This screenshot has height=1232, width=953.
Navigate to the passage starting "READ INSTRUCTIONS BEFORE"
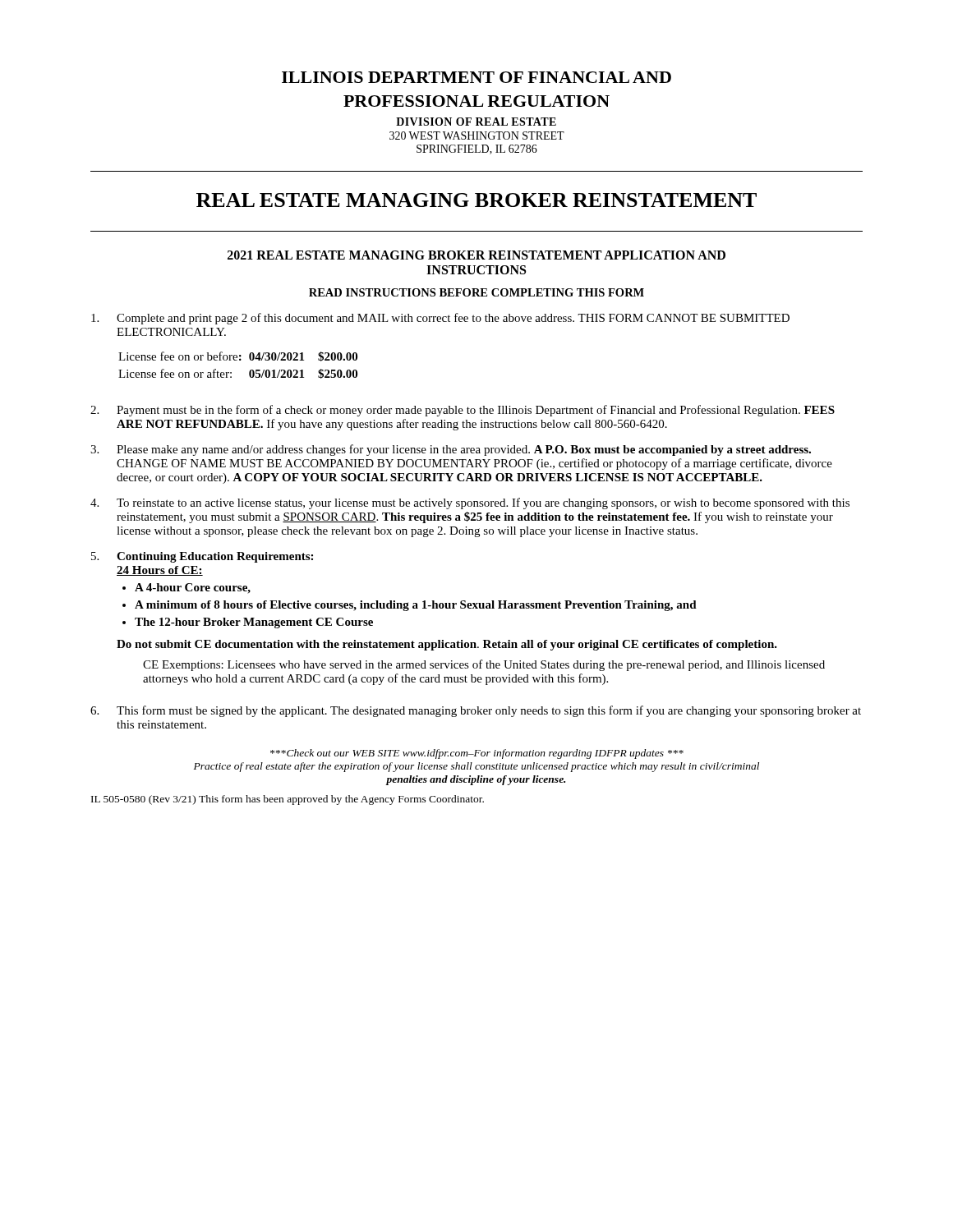pos(476,293)
